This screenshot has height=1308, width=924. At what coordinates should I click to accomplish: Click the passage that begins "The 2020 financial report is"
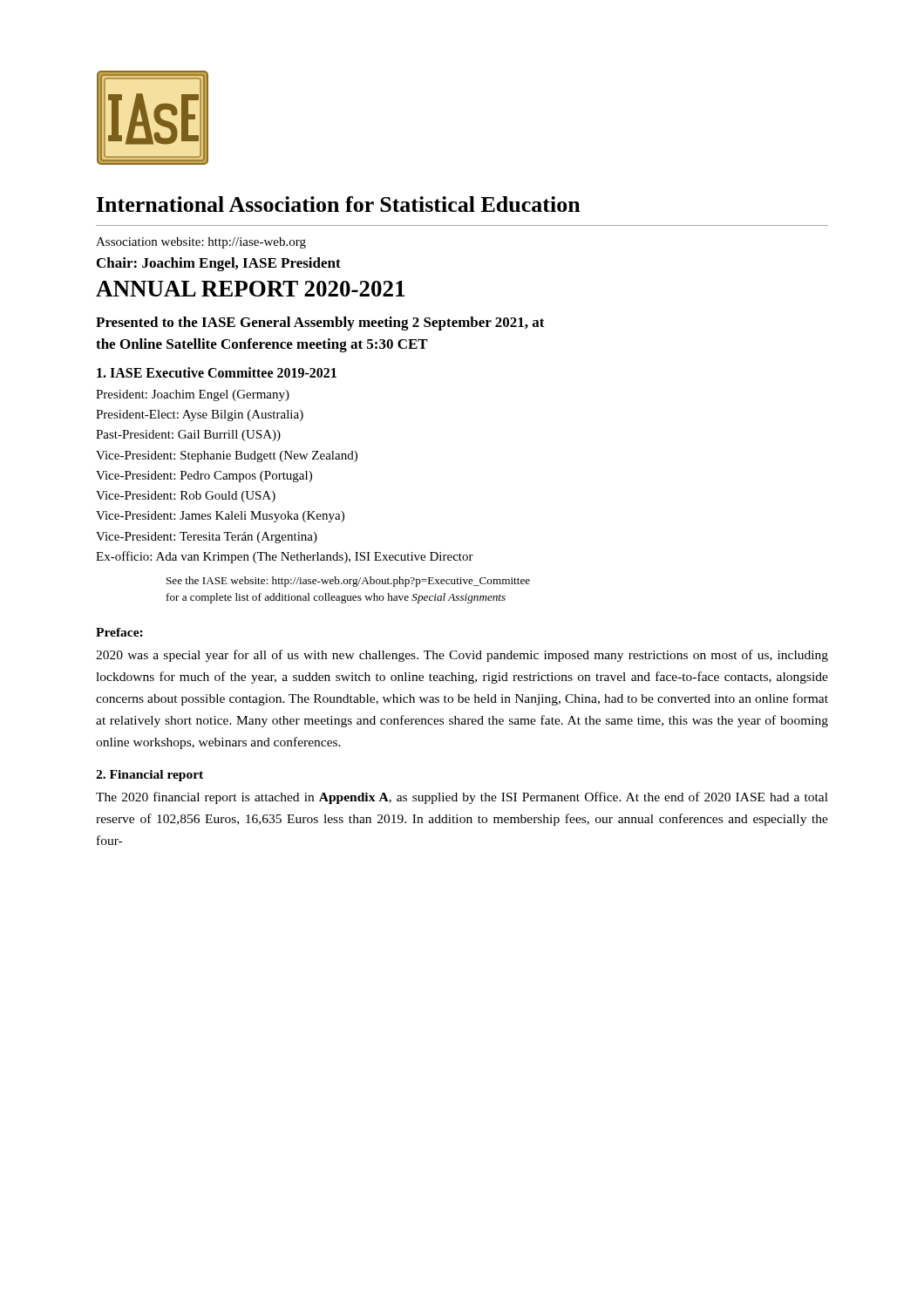click(x=462, y=819)
